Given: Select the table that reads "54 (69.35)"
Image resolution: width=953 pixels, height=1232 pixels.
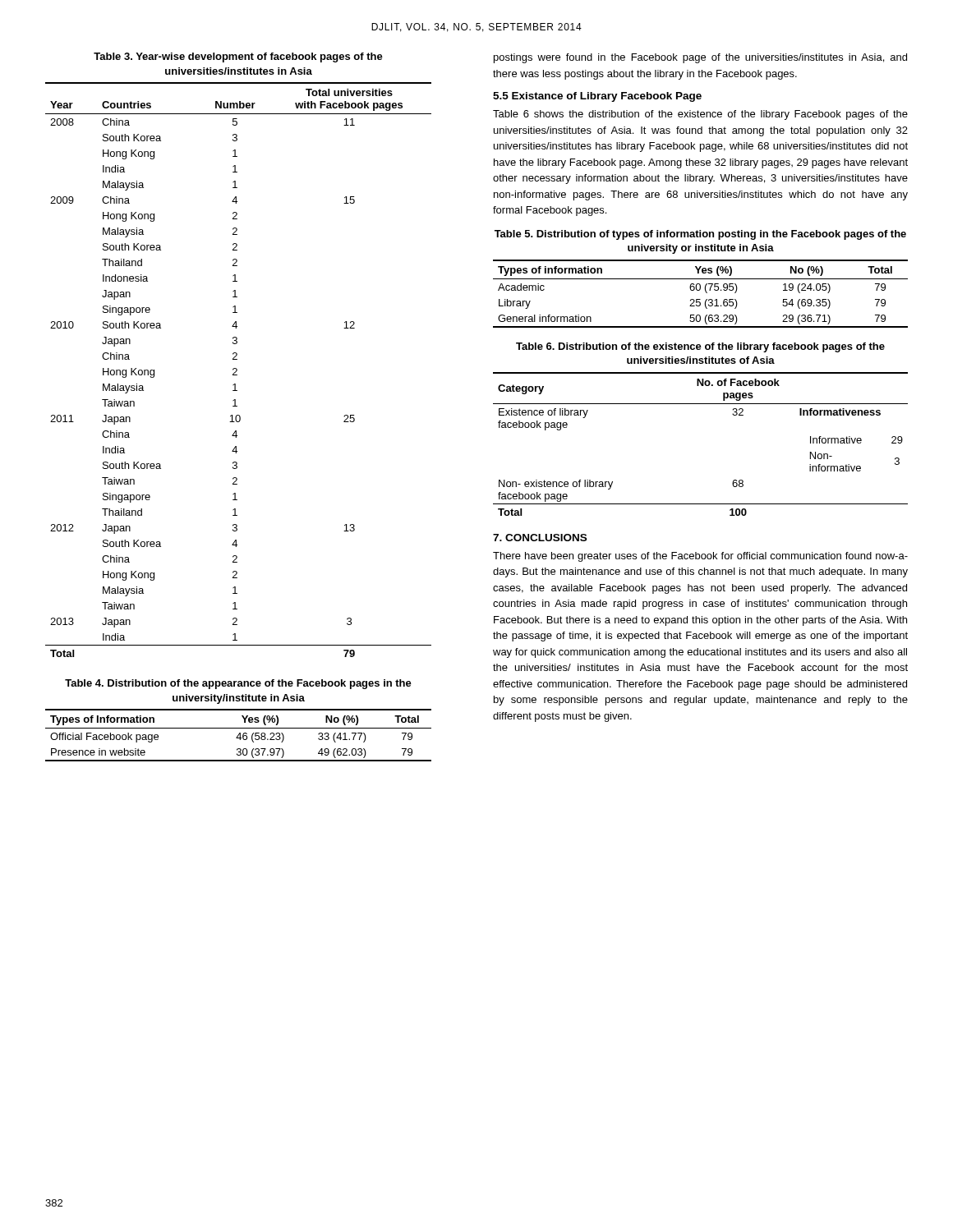Looking at the screenshot, I should click(x=700, y=293).
